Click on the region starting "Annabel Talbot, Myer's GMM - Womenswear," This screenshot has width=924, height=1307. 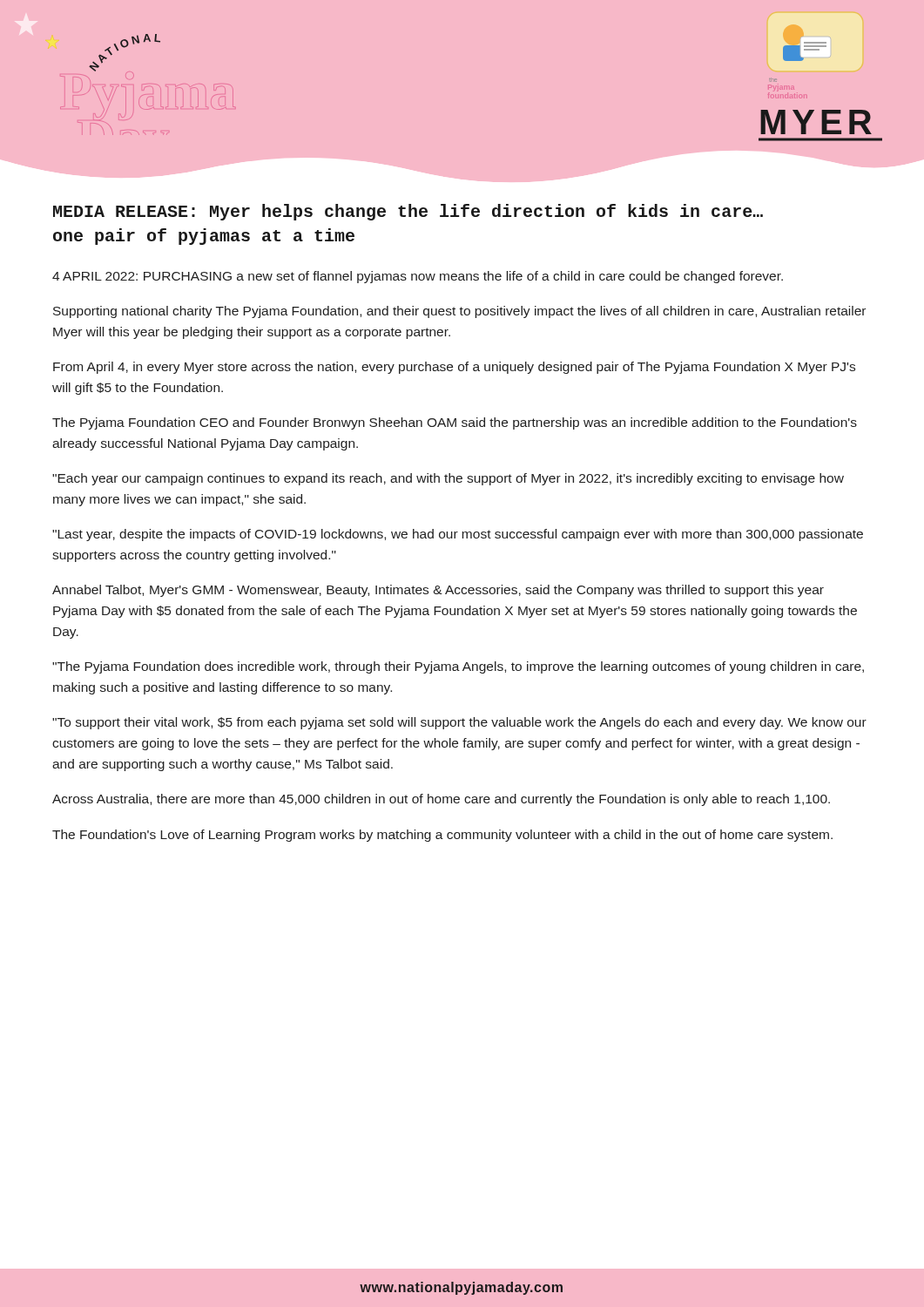455,611
